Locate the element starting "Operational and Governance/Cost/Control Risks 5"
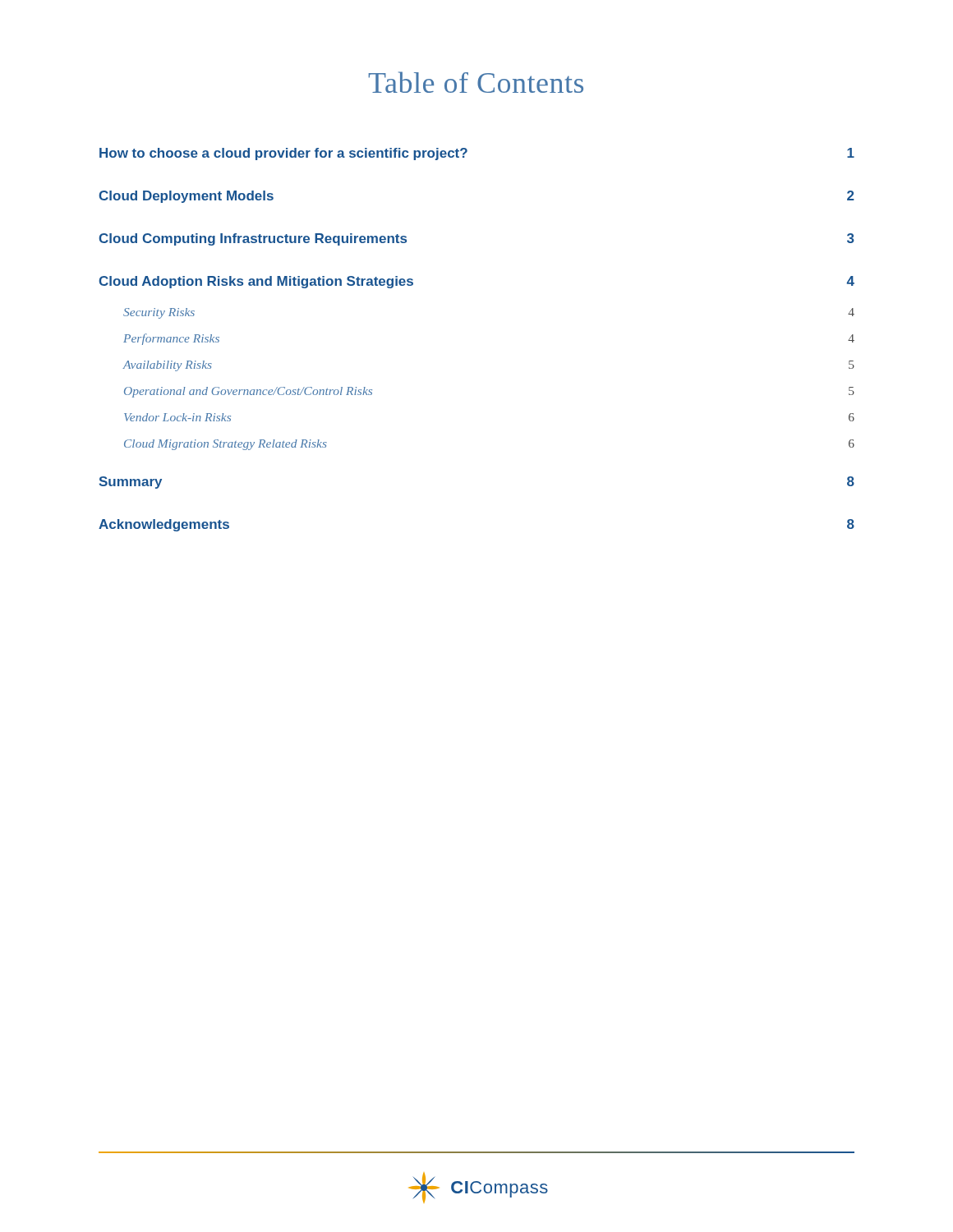 point(244,392)
